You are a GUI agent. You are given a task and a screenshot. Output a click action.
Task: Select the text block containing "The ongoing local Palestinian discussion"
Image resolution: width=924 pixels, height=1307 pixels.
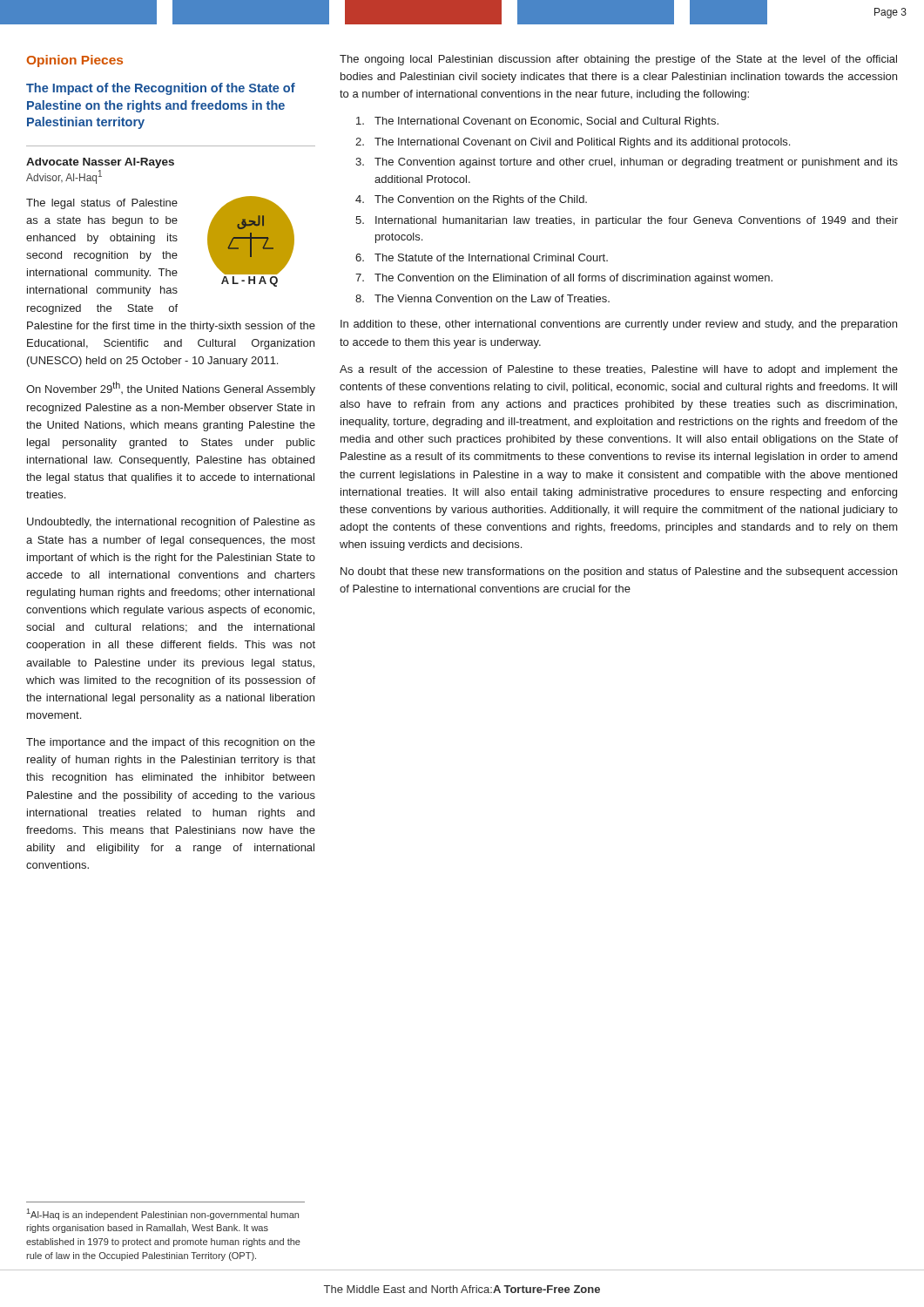coord(619,76)
